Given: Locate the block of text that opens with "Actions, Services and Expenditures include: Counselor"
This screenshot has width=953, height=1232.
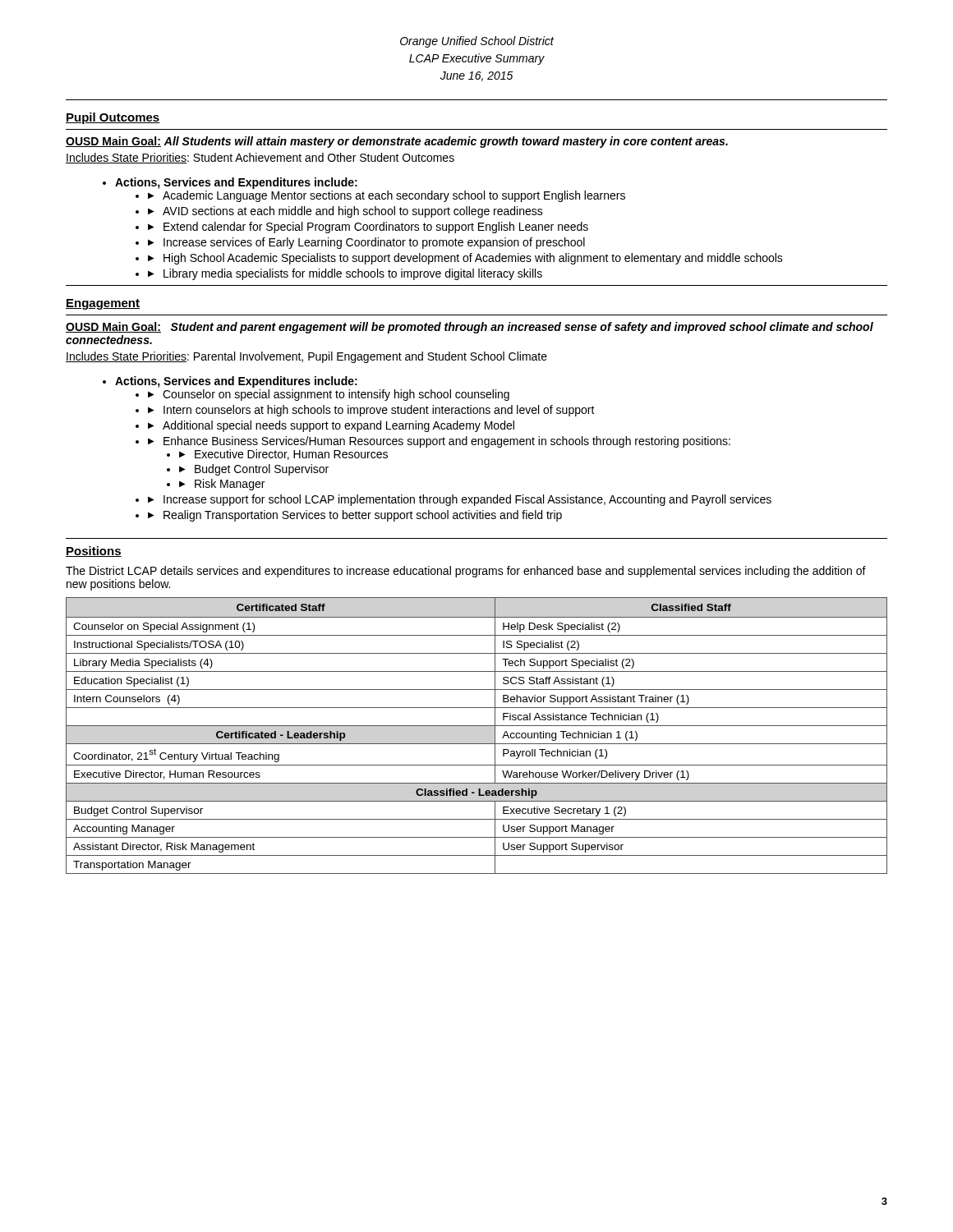Looking at the screenshot, I should pyautogui.click(x=501, y=448).
